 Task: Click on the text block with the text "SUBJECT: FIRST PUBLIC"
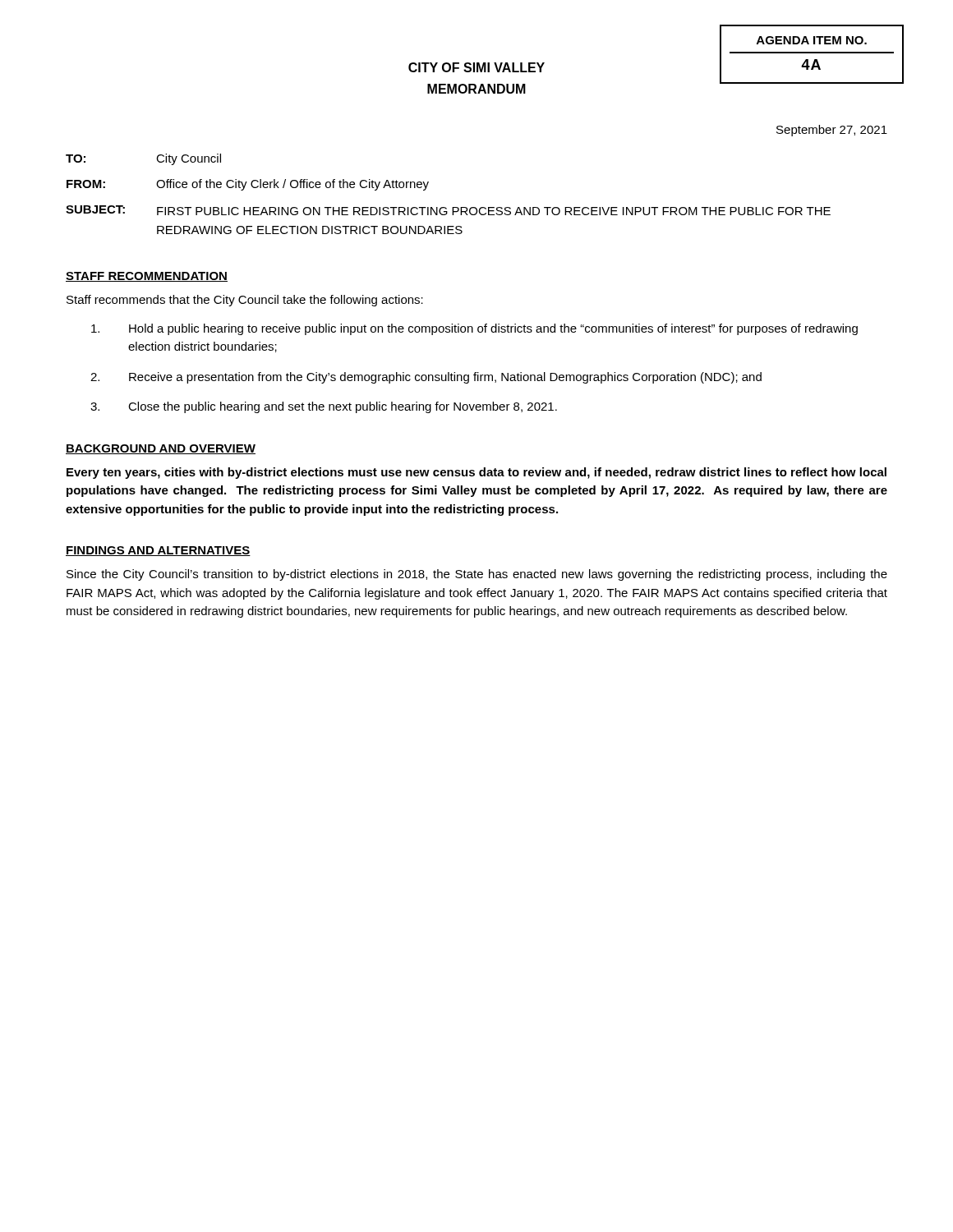point(476,221)
